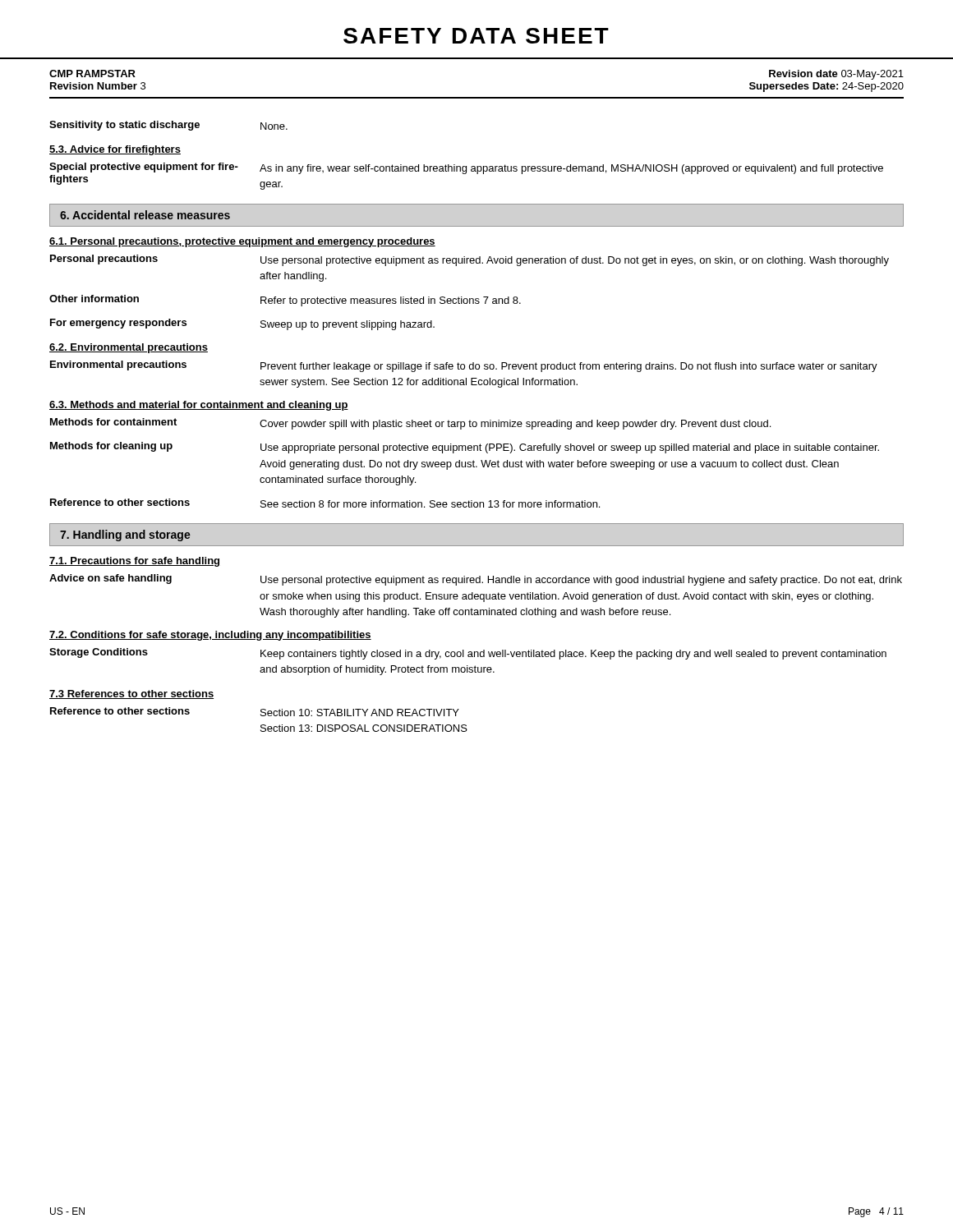Locate the section header with the text "7.2. Conditions for safe"
The image size is (953, 1232).
coord(210,634)
